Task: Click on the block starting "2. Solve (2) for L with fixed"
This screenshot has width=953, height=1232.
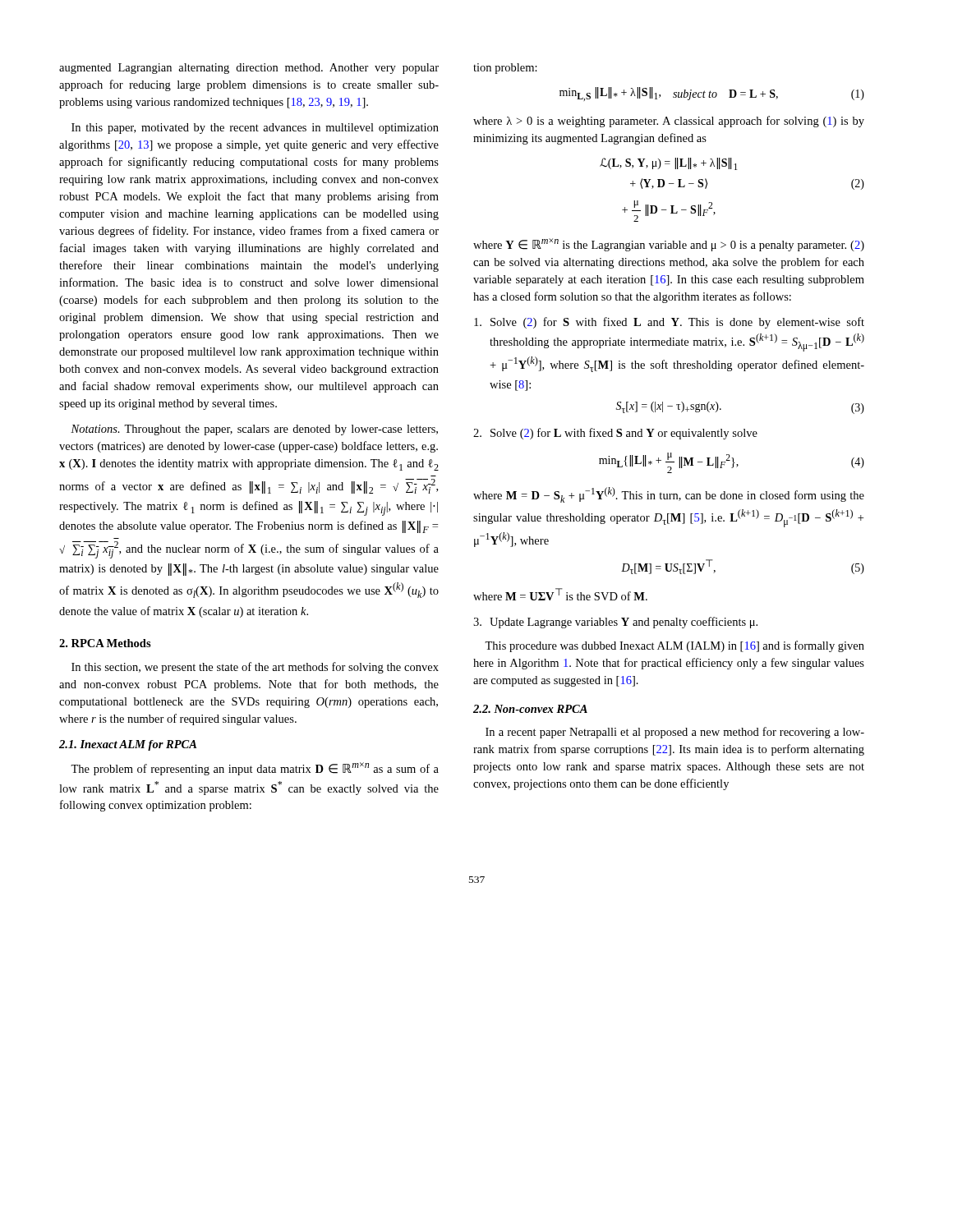Action: (669, 433)
